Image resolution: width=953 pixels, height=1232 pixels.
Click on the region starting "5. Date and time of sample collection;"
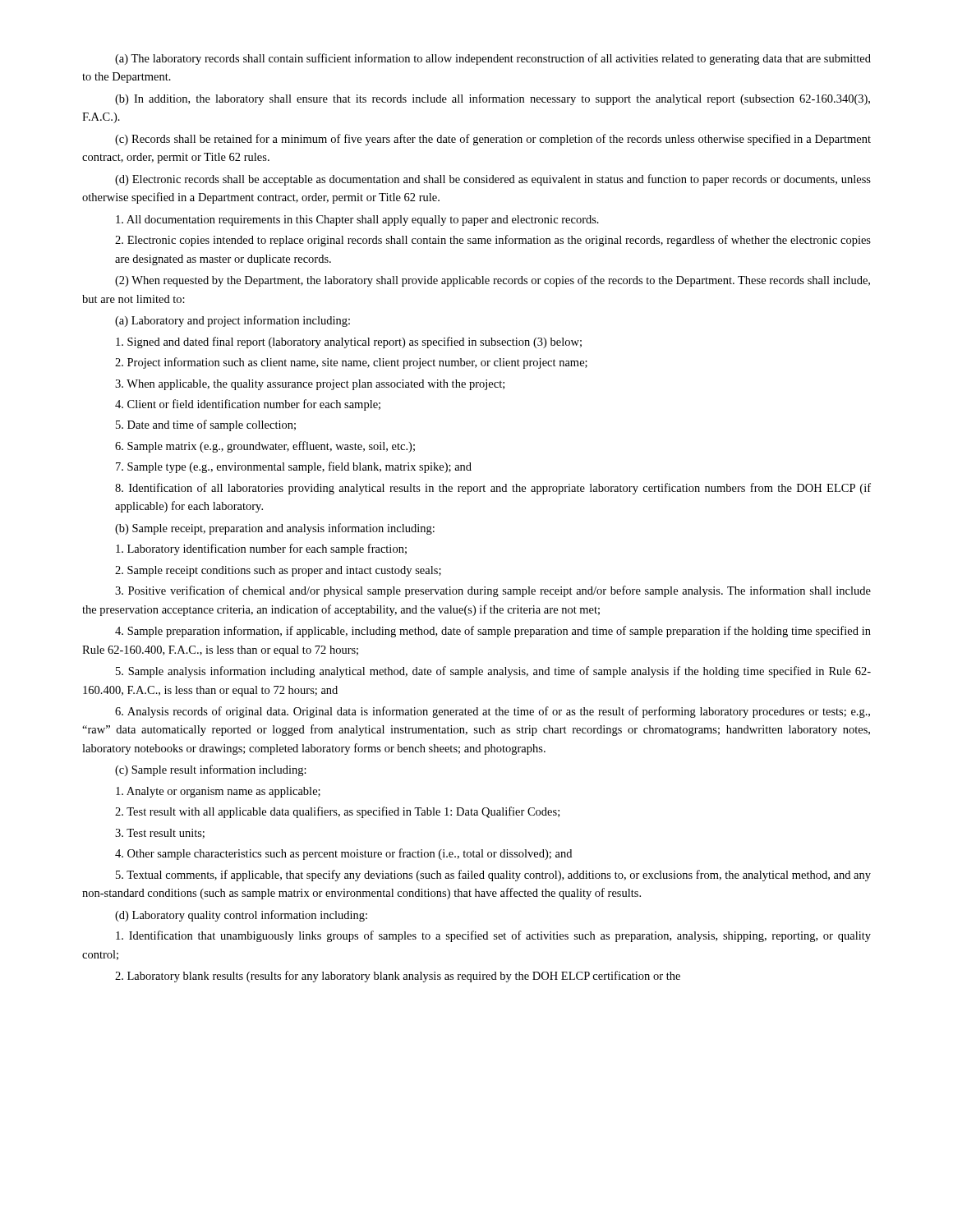pyautogui.click(x=206, y=425)
